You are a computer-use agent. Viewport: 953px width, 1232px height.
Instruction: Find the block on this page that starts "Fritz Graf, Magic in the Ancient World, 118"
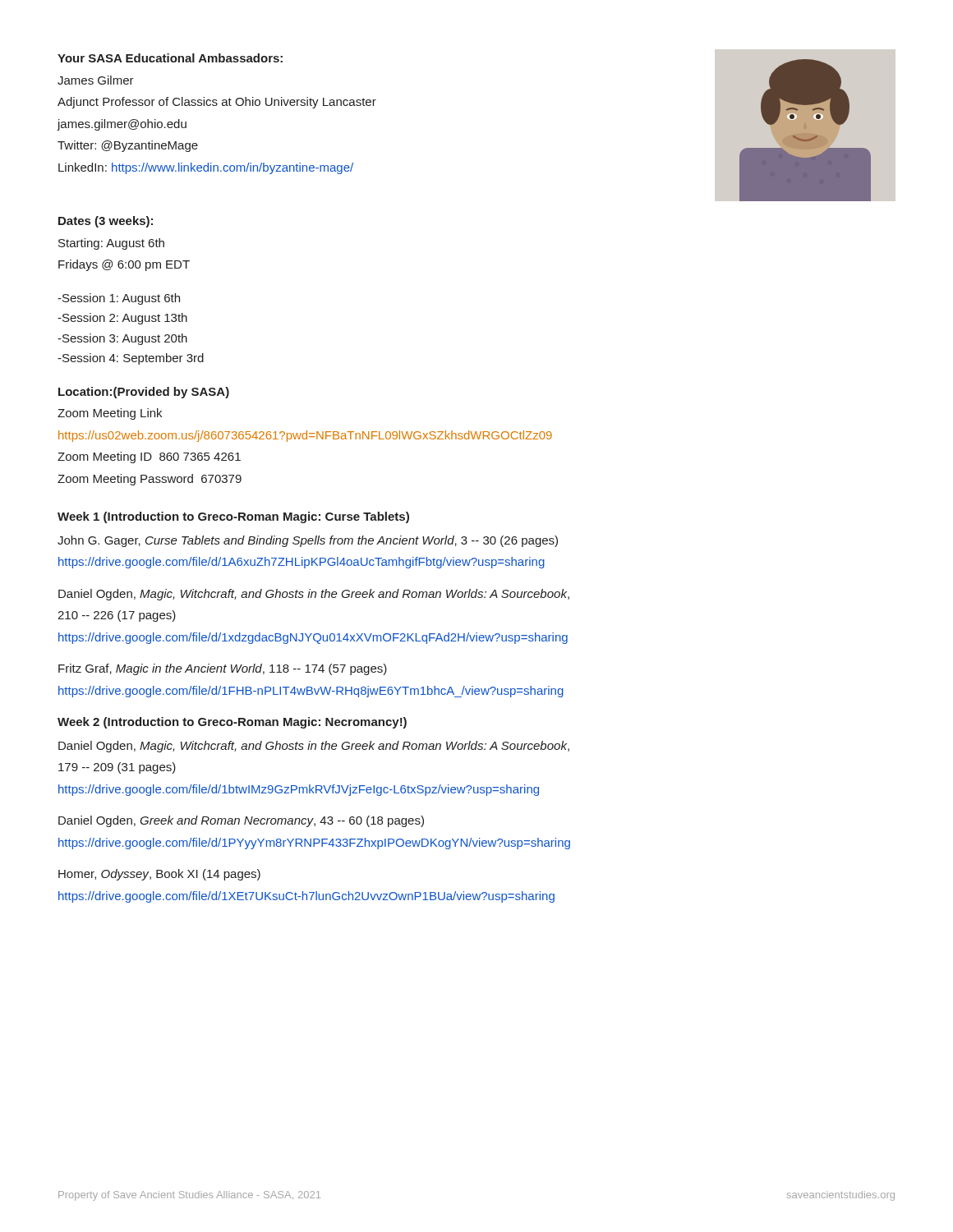point(476,680)
